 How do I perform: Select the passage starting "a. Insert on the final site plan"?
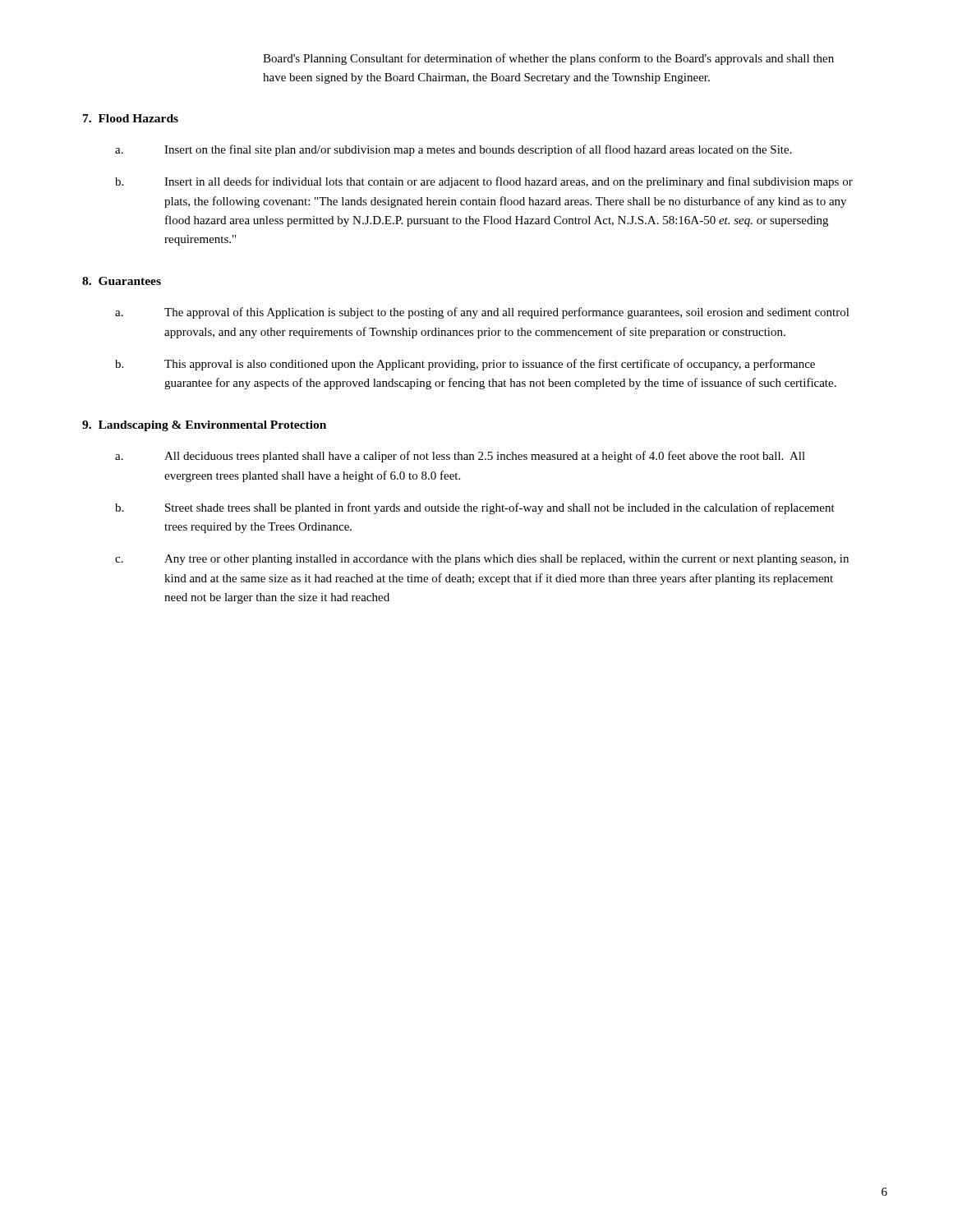(485, 150)
